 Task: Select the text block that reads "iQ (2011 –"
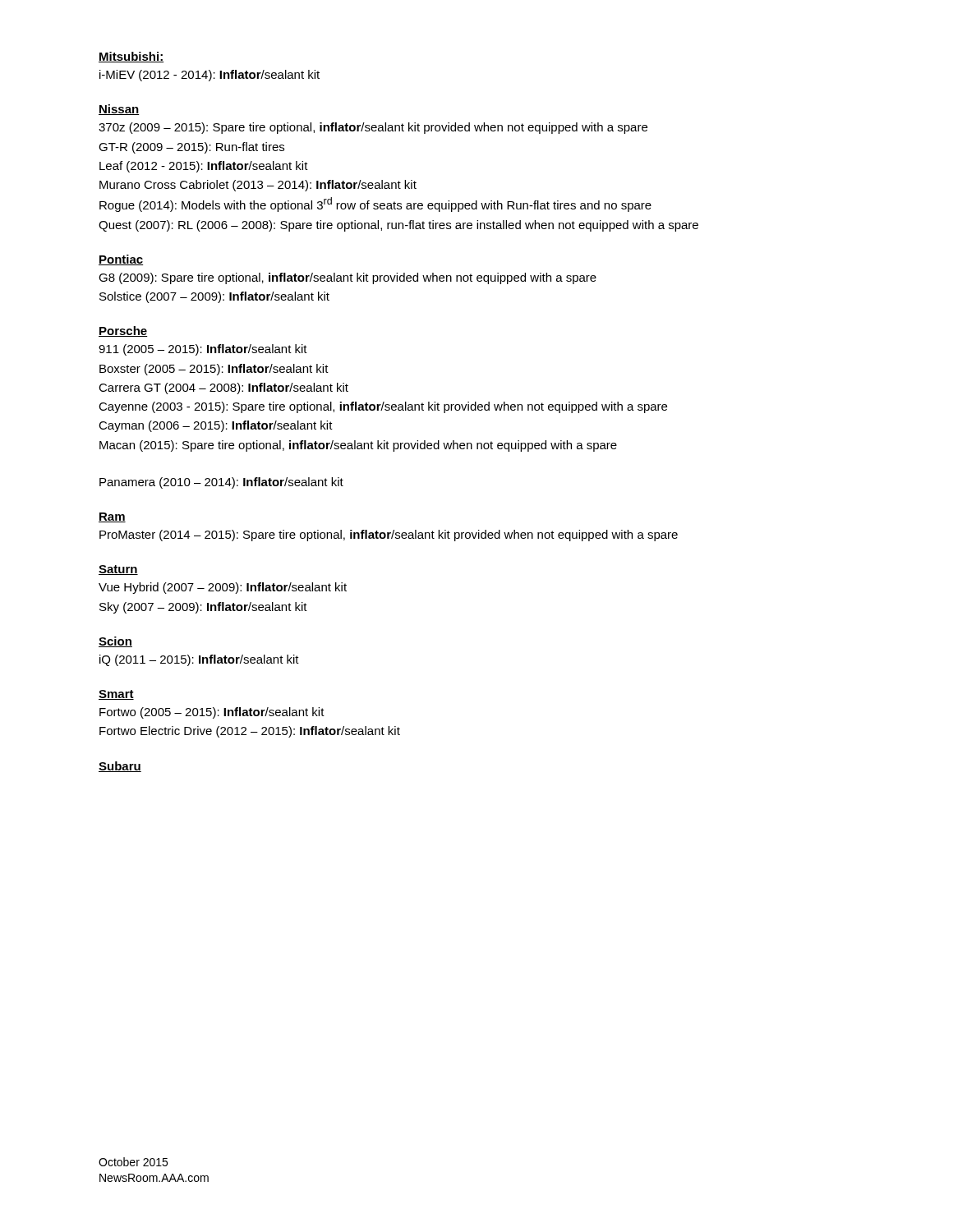(x=199, y=659)
